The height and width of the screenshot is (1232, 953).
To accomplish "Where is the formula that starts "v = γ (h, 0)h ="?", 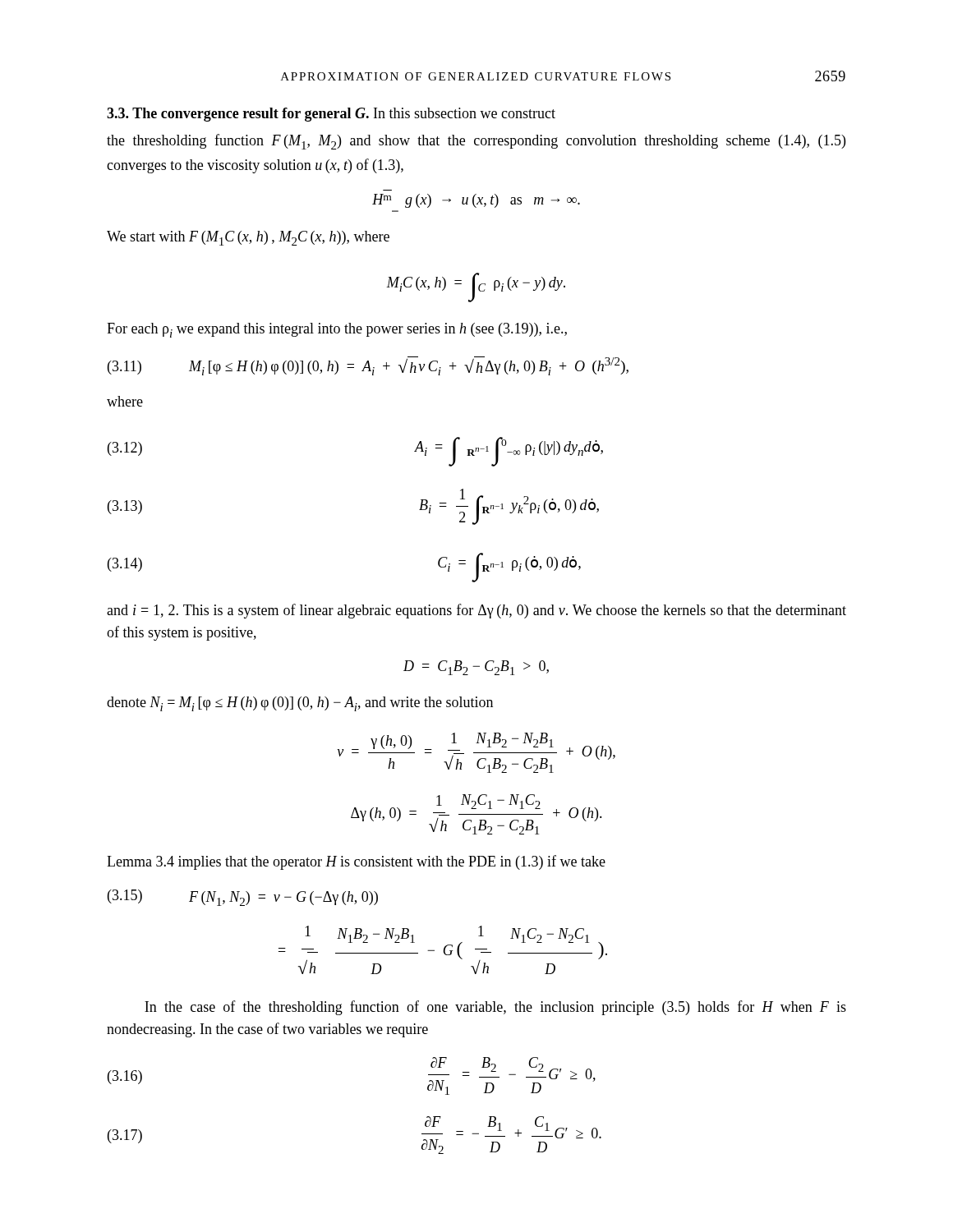I will (x=476, y=753).
